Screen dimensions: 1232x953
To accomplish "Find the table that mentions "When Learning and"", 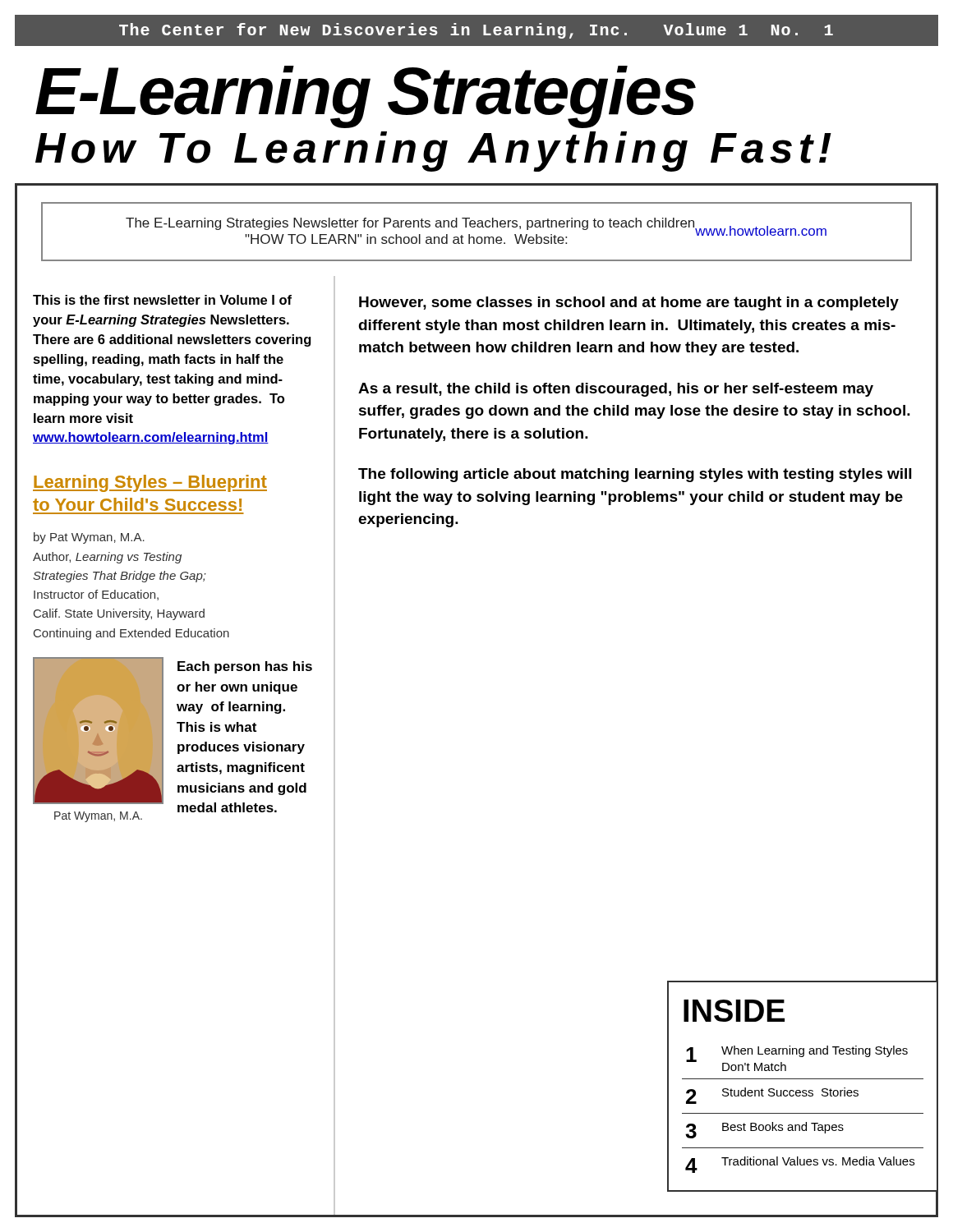I will point(803,1086).
